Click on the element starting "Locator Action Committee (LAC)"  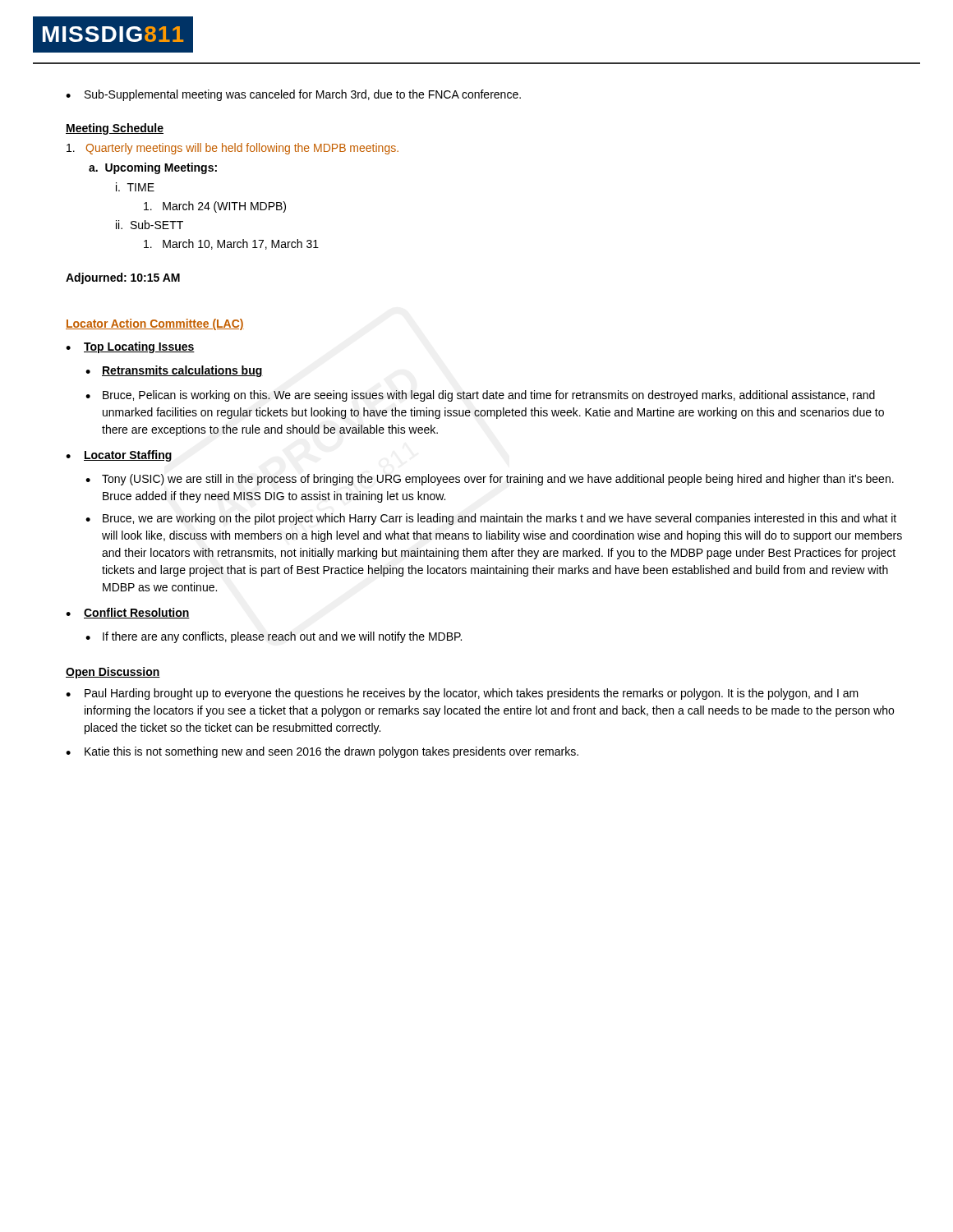tap(155, 324)
